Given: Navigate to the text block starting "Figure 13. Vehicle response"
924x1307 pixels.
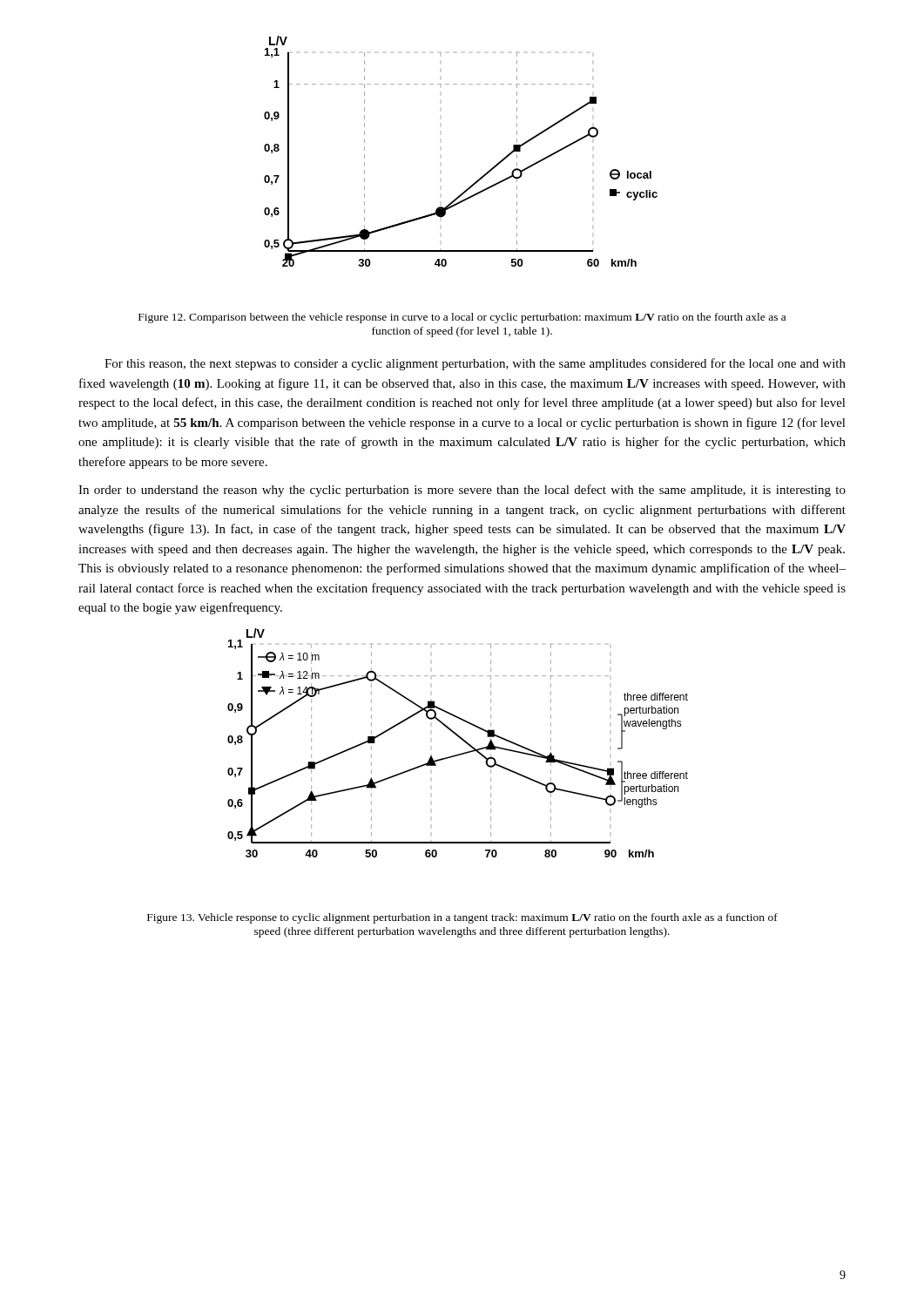Looking at the screenshot, I should (x=462, y=924).
